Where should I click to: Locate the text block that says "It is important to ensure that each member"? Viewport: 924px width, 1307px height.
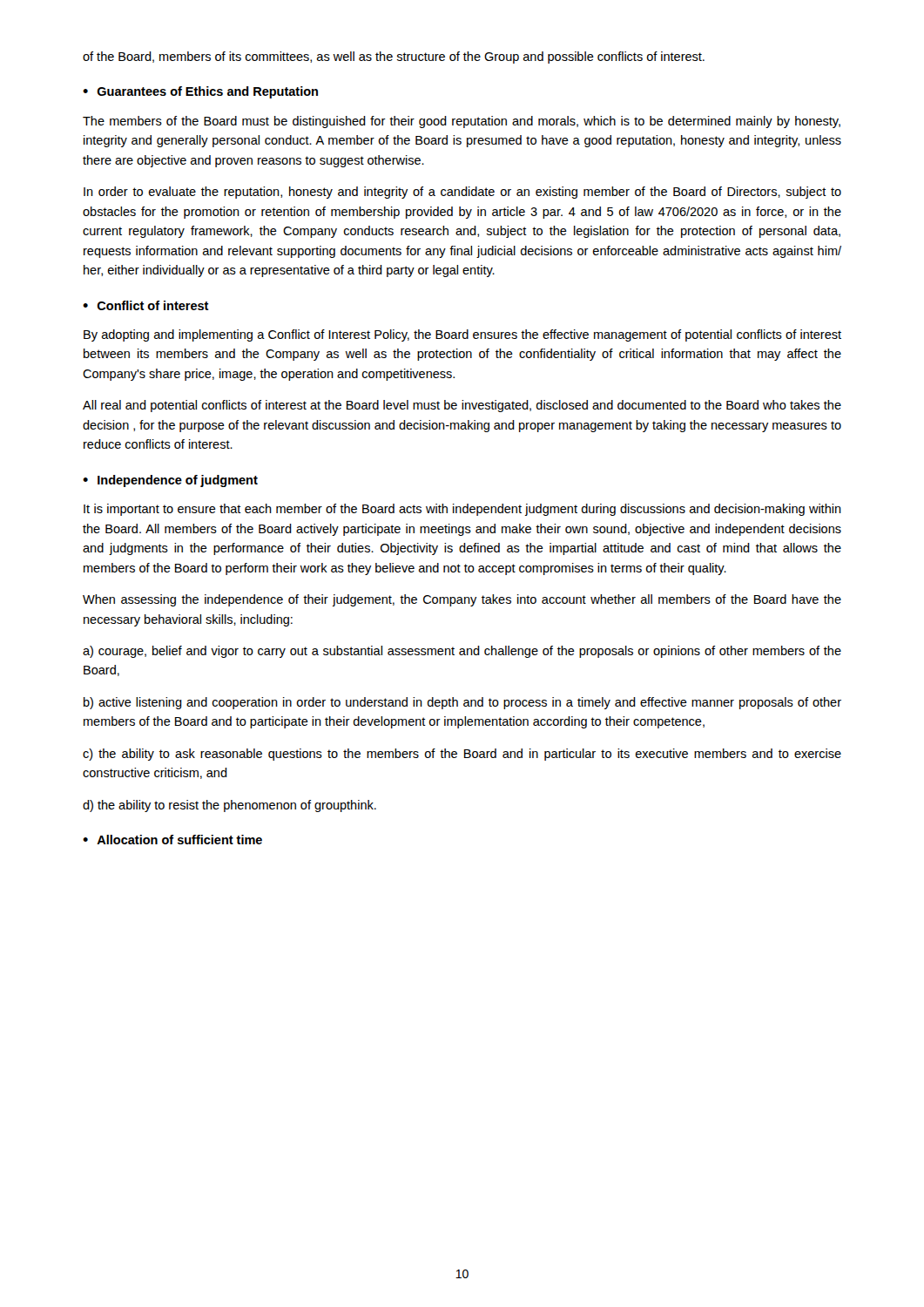pyautogui.click(x=462, y=539)
